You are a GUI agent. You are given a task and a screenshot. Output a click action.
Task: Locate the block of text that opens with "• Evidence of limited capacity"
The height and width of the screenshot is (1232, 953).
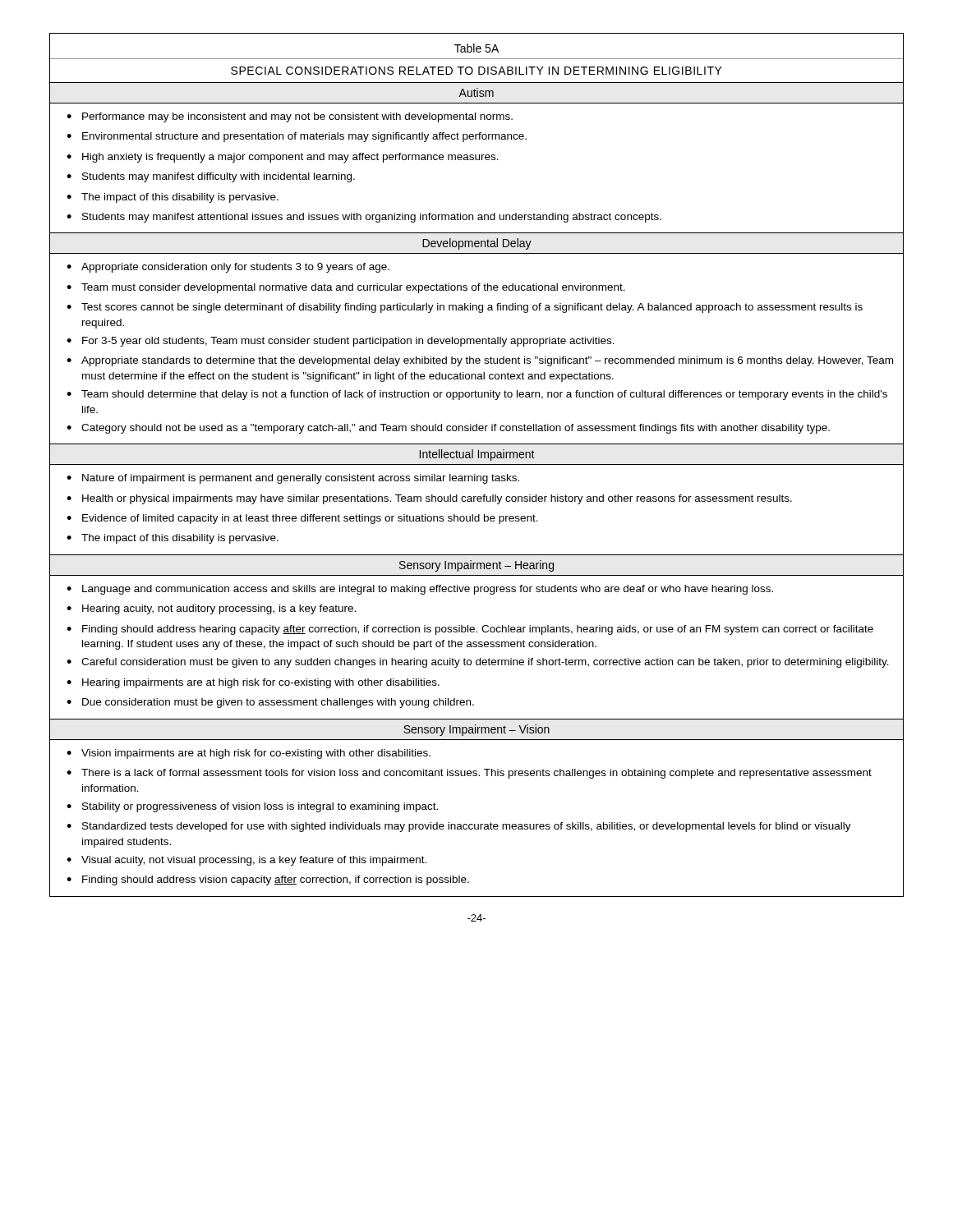pos(481,520)
